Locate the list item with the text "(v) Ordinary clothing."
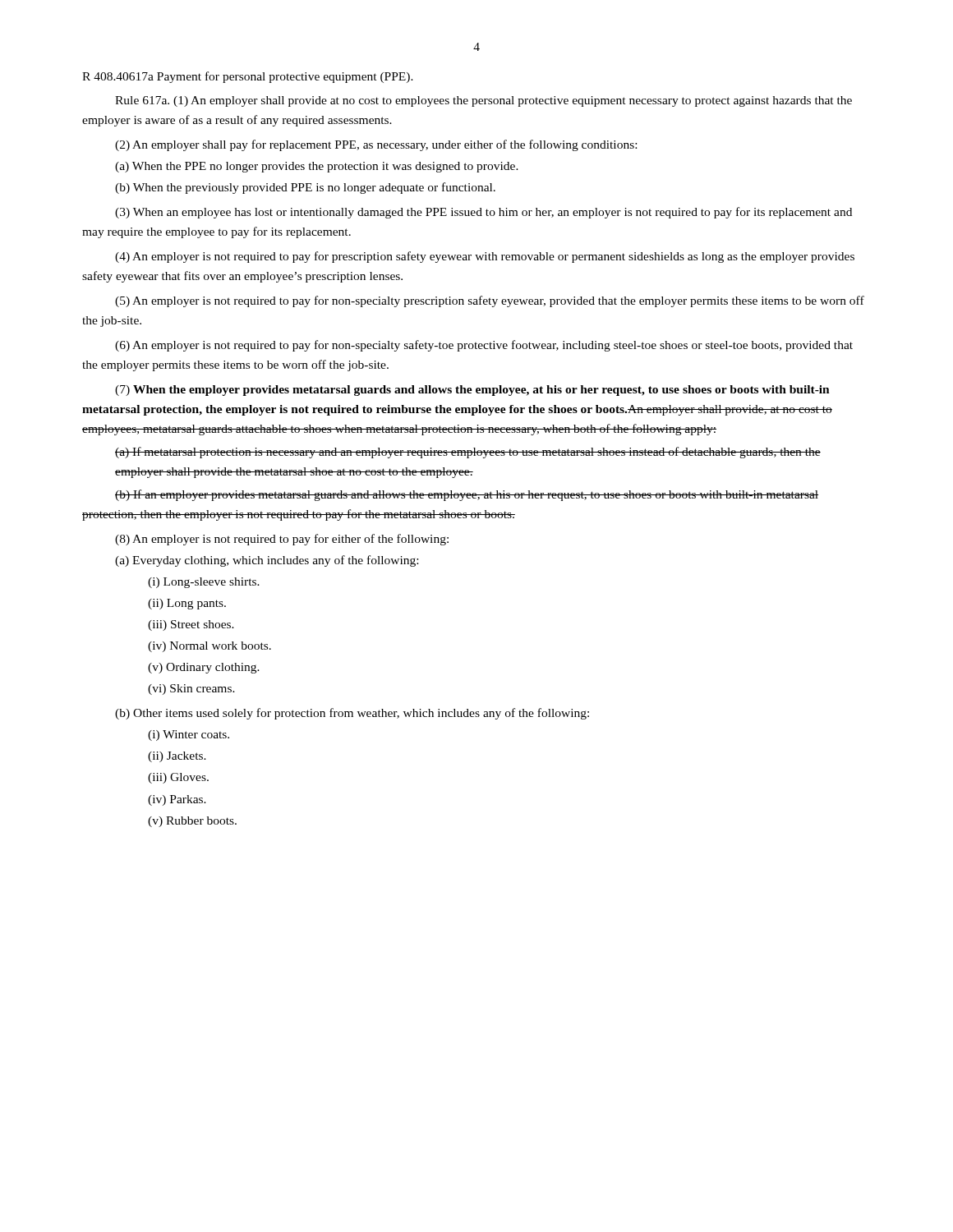953x1232 pixels. tap(204, 667)
